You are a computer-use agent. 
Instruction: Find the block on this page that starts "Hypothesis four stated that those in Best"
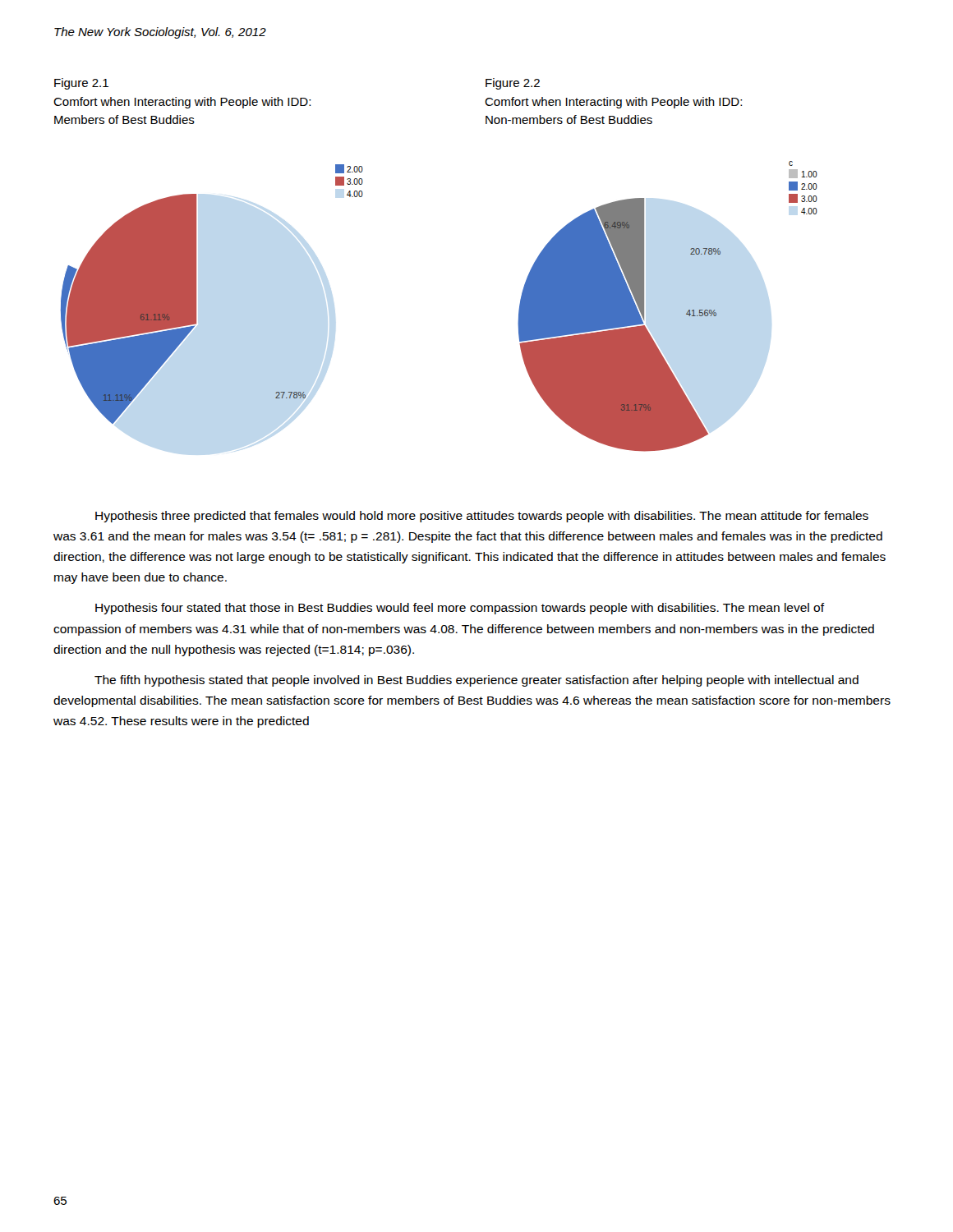point(464,628)
